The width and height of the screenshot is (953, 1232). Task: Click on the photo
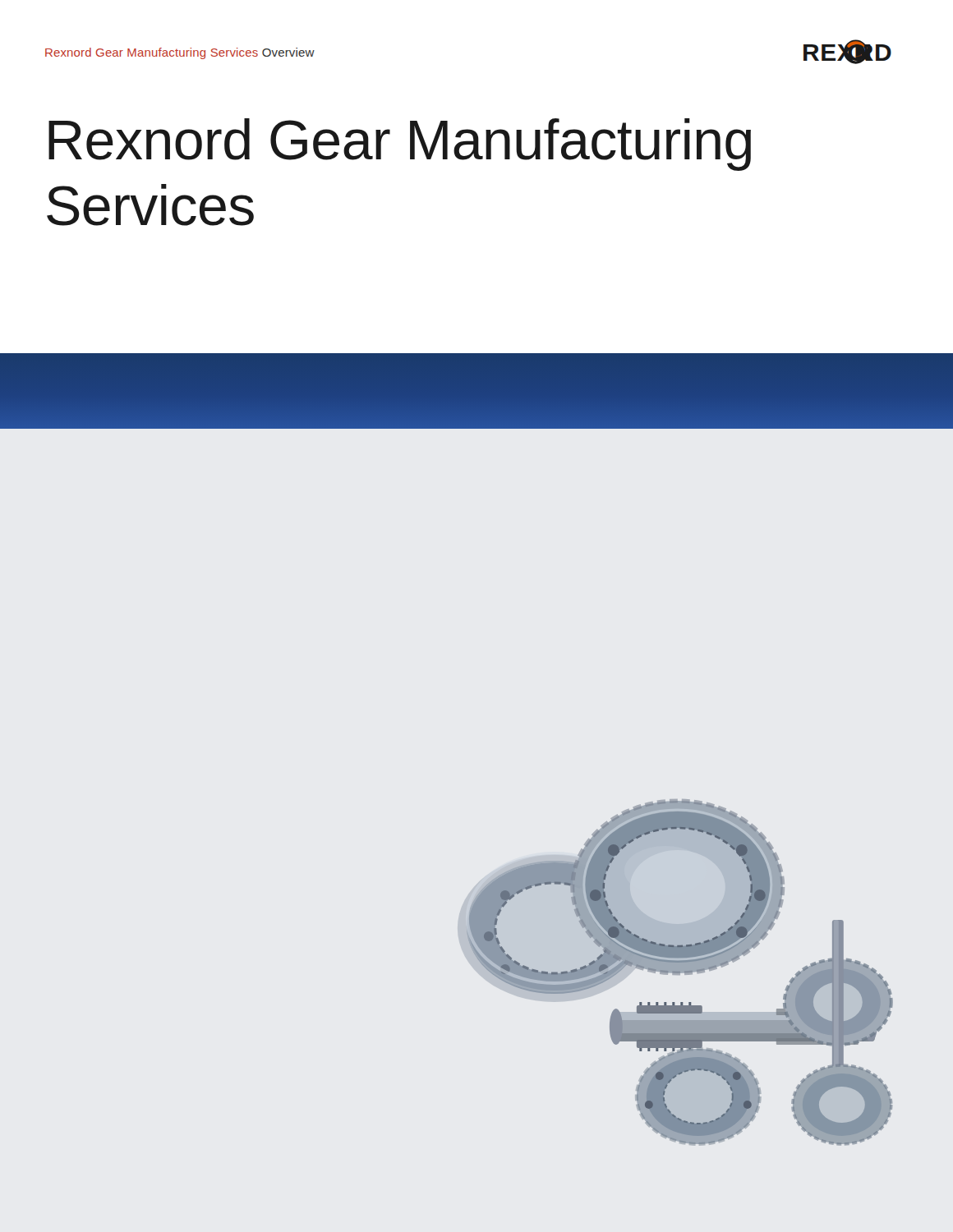(x=476, y=830)
